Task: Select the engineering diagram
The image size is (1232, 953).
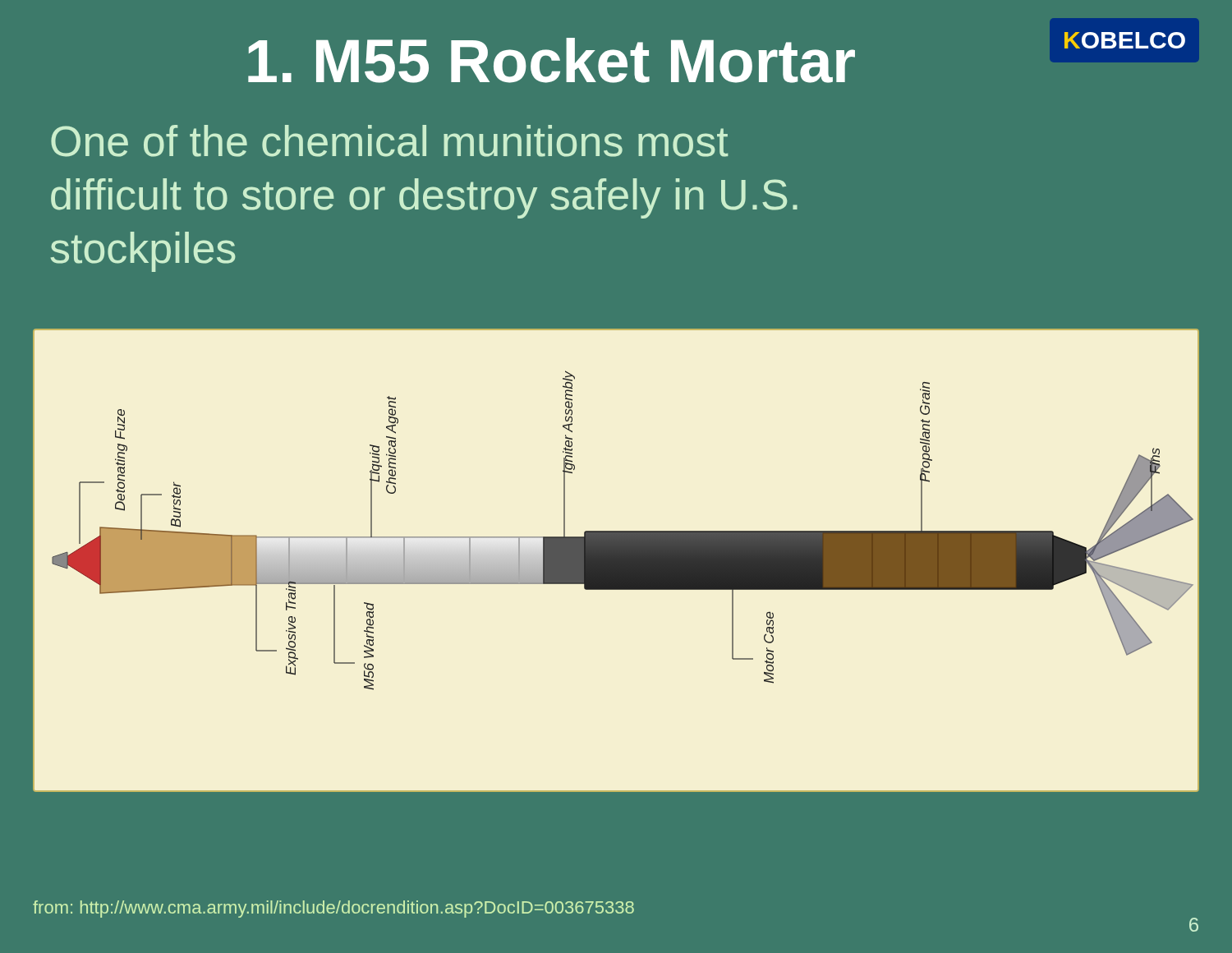Action: coord(616,560)
